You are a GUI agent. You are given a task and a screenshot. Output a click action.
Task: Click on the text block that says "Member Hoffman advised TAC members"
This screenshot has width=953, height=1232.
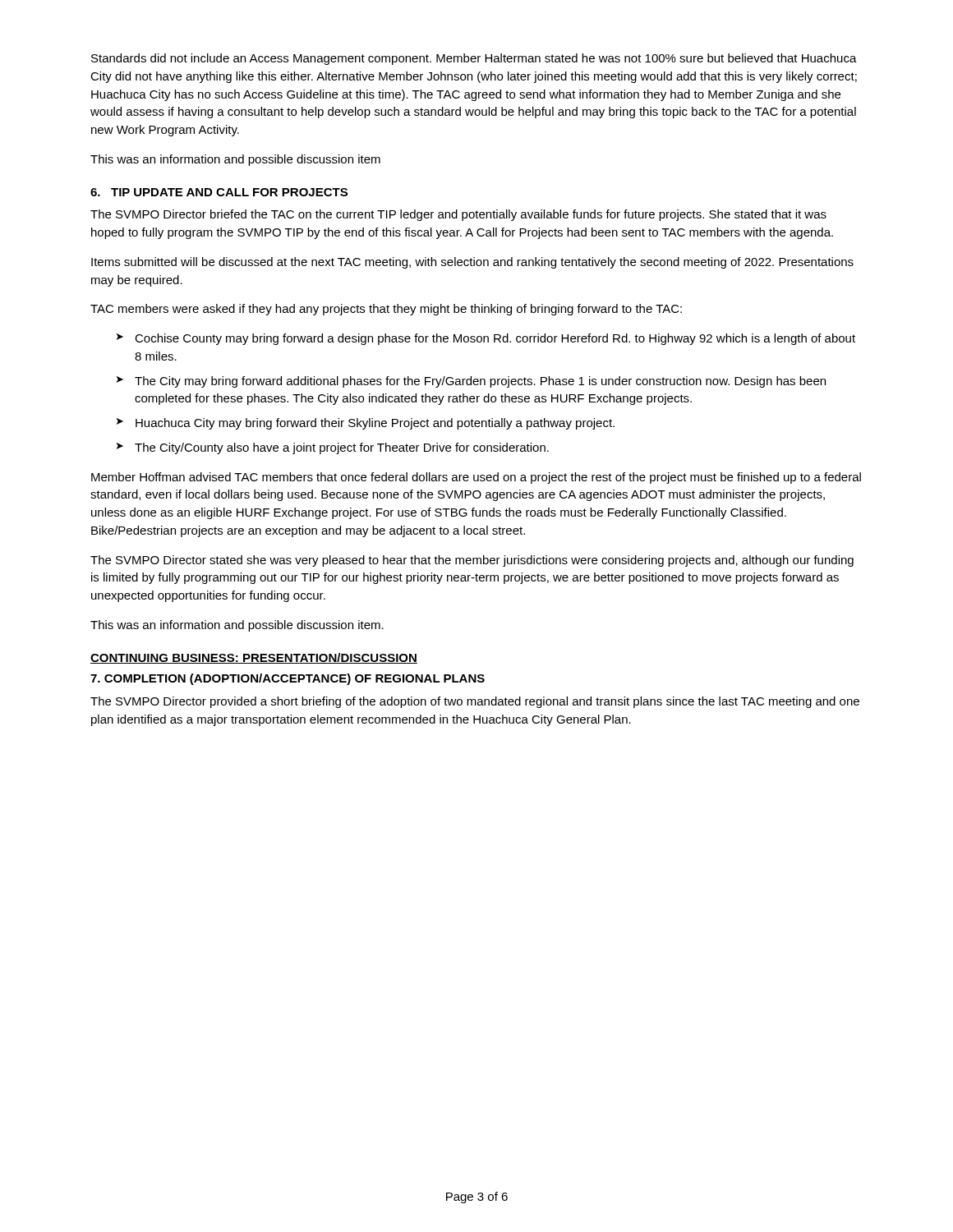pos(476,503)
